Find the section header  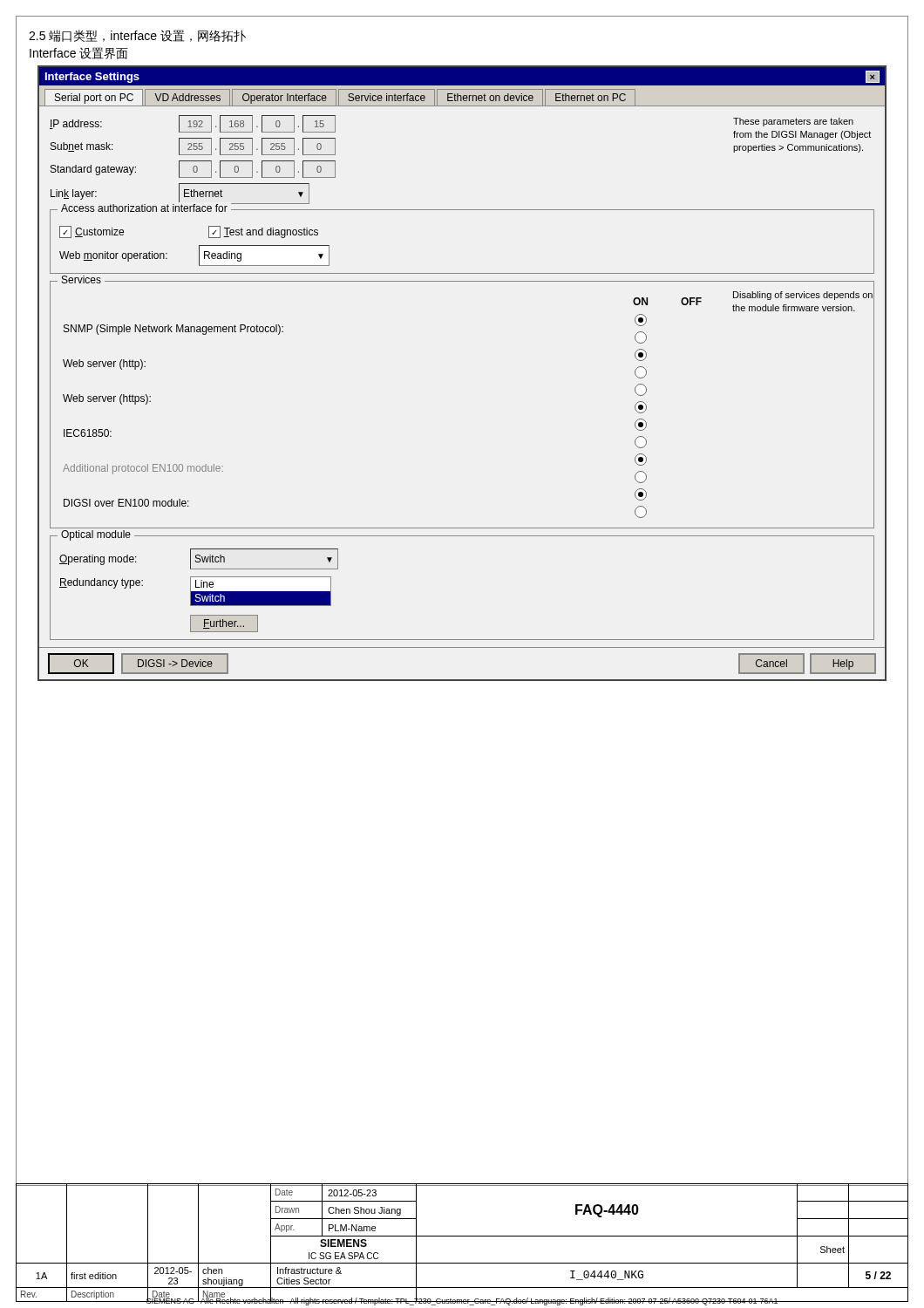[x=137, y=45]
